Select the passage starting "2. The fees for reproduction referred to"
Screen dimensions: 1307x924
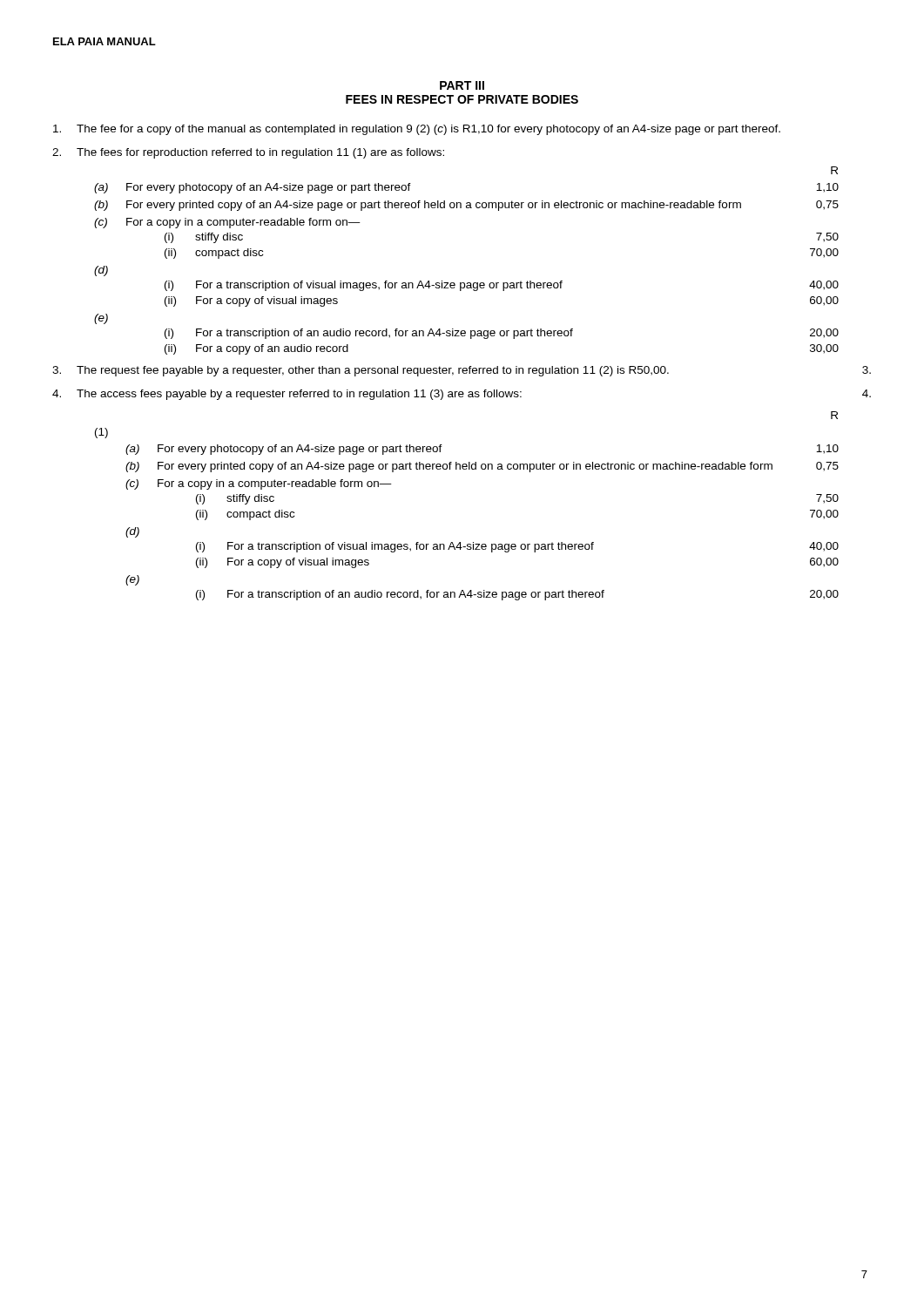[248, 153]
